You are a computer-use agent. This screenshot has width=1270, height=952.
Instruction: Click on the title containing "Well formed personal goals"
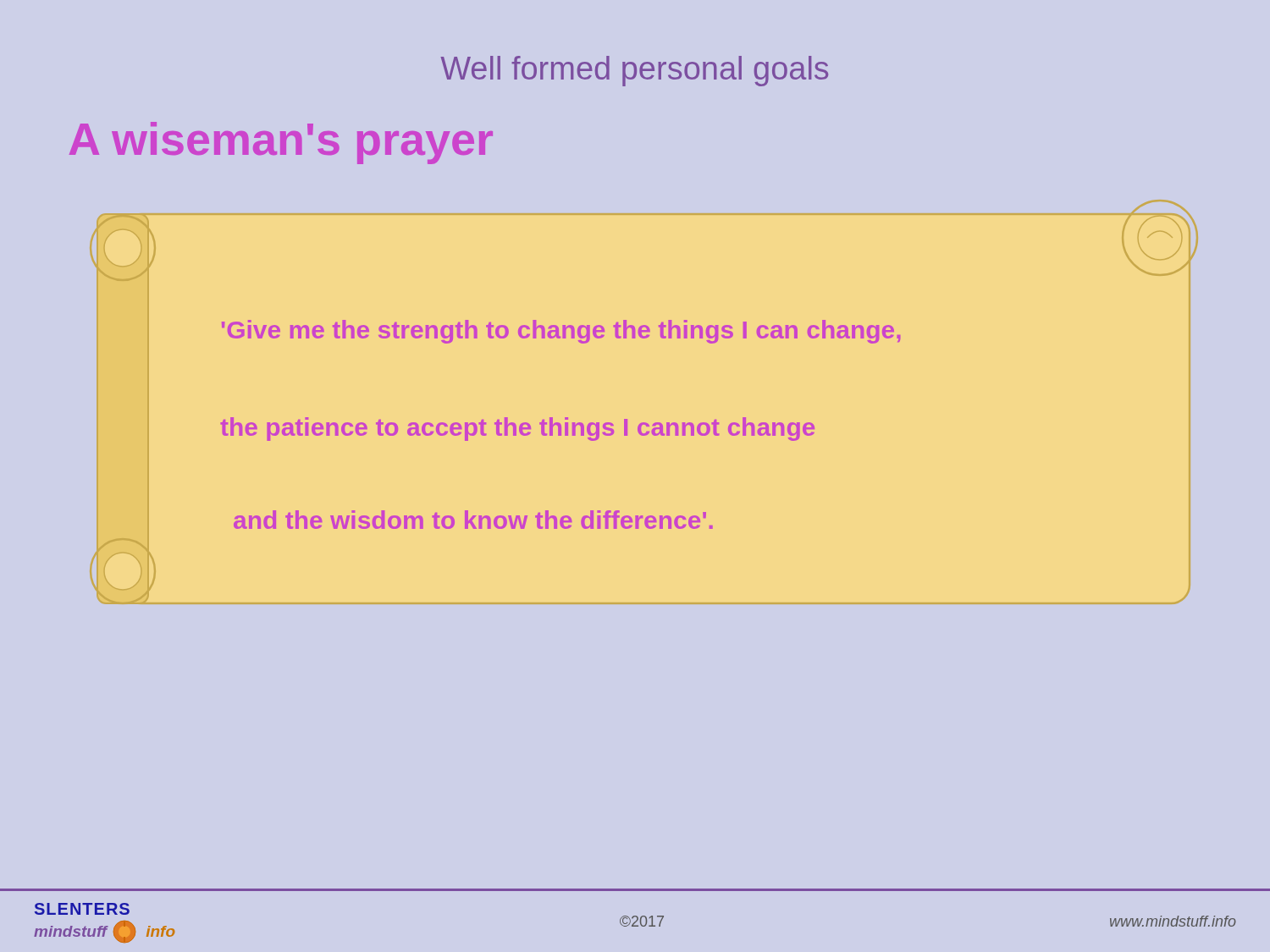coord(635,69)
